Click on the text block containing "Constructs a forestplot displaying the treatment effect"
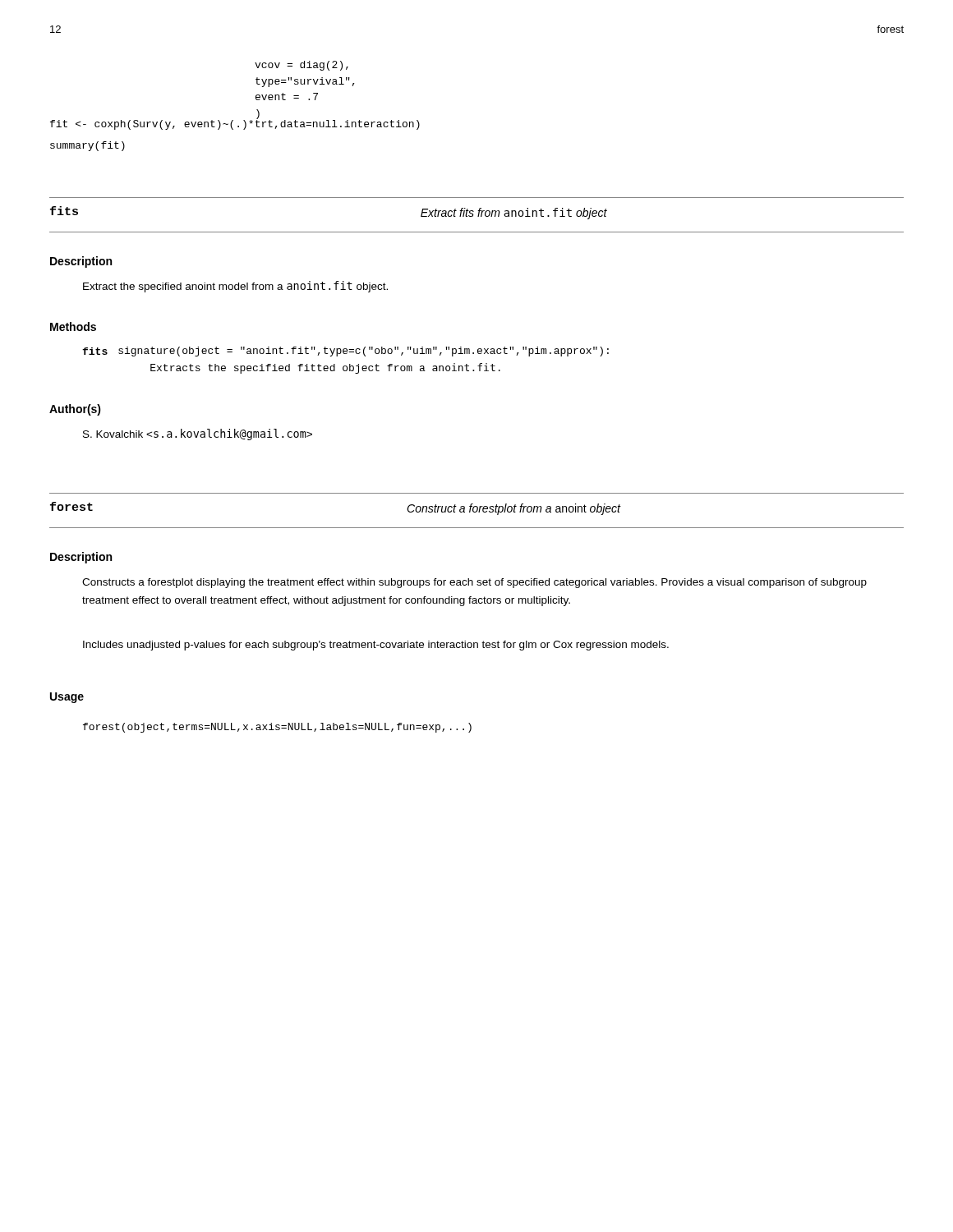 click(x=474, y=591)
